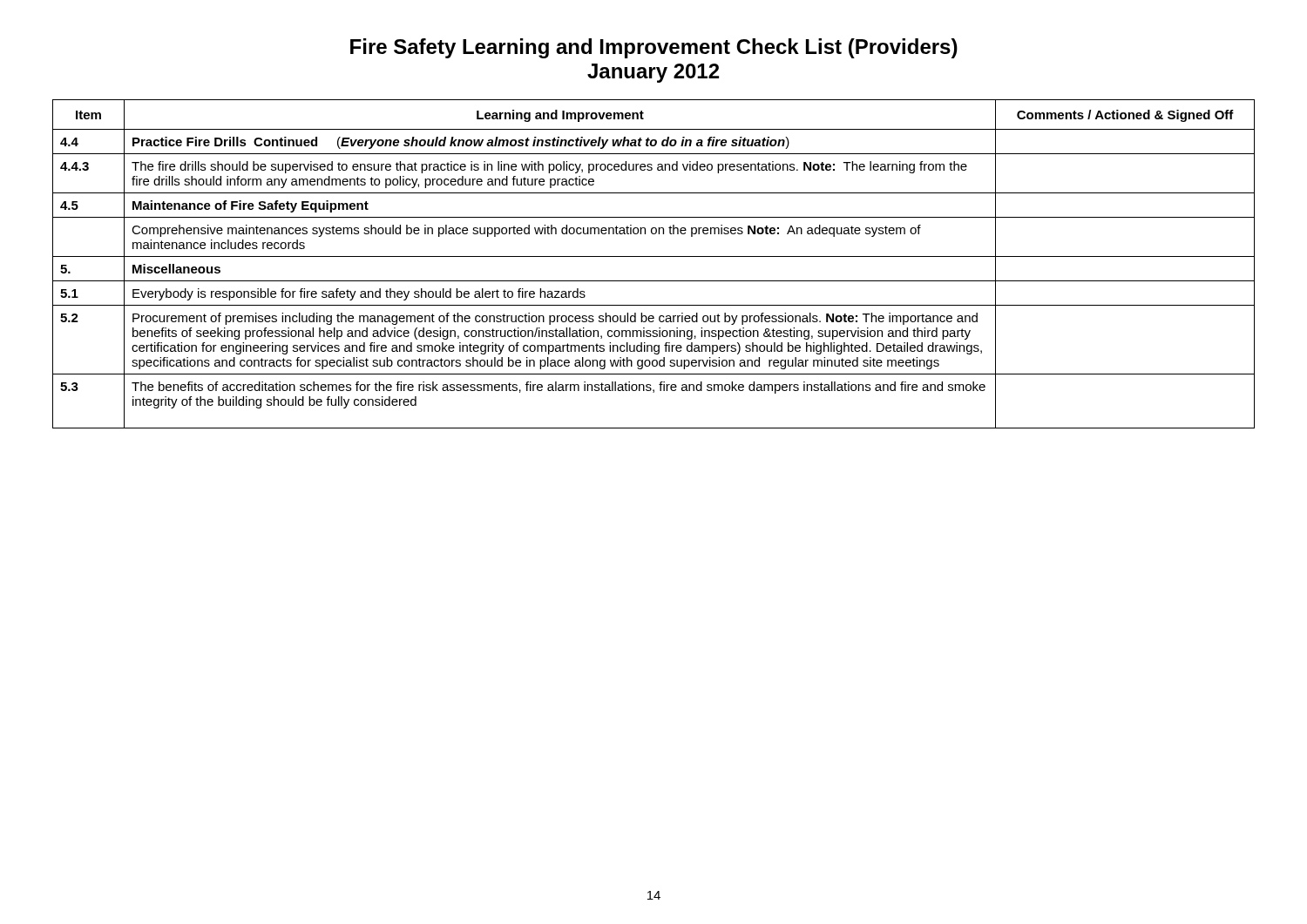Viewport: 1307px width, 924px height.
Task: Locate the table with the text "Maintenance of Fire"
Action: [x=654, y=264]
